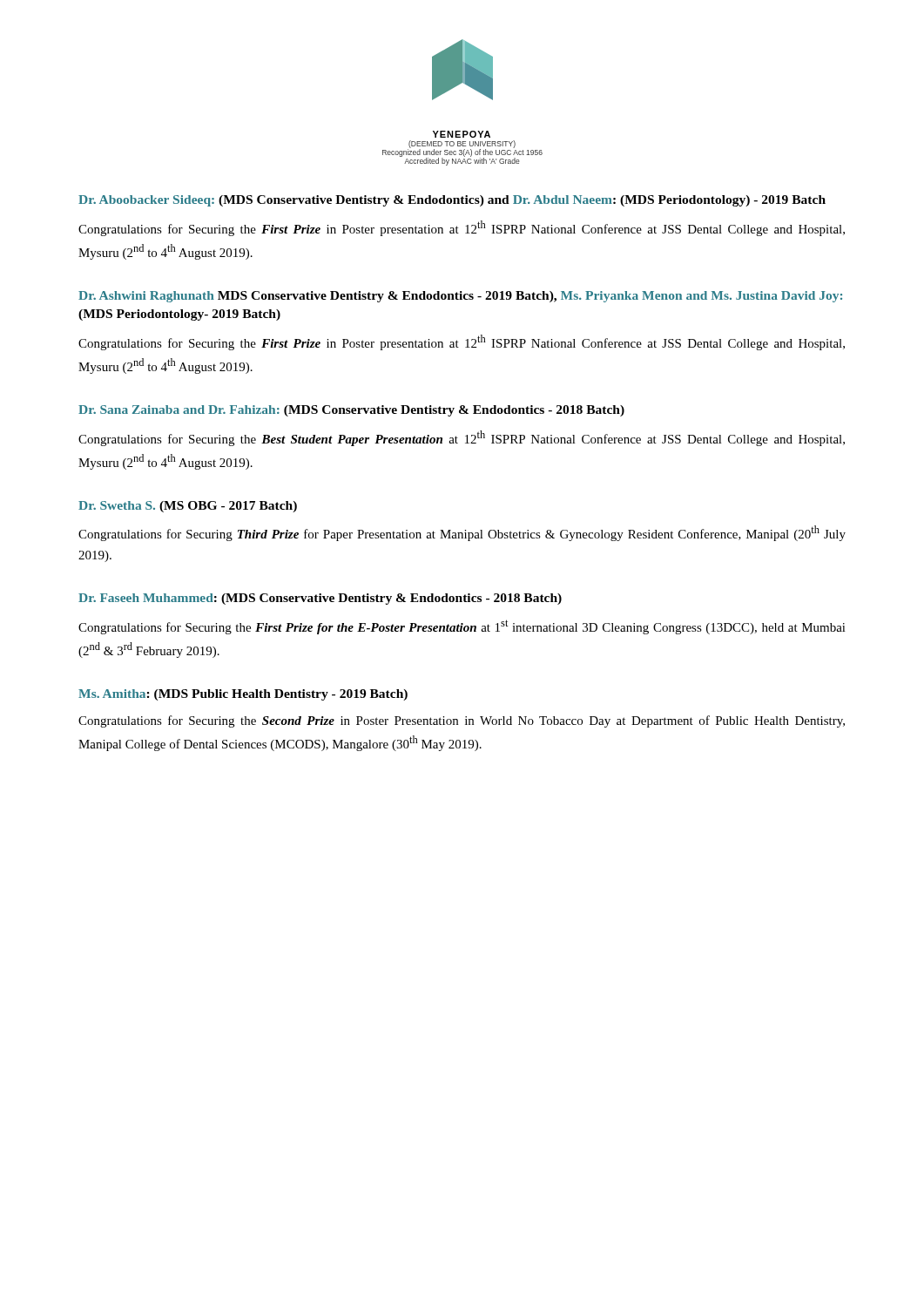Click on the element starting "Congratulations for Securing the Second Prize in"
Image resolution: width=924 pixels, height=1307 pixels.
tap(462, 732)
